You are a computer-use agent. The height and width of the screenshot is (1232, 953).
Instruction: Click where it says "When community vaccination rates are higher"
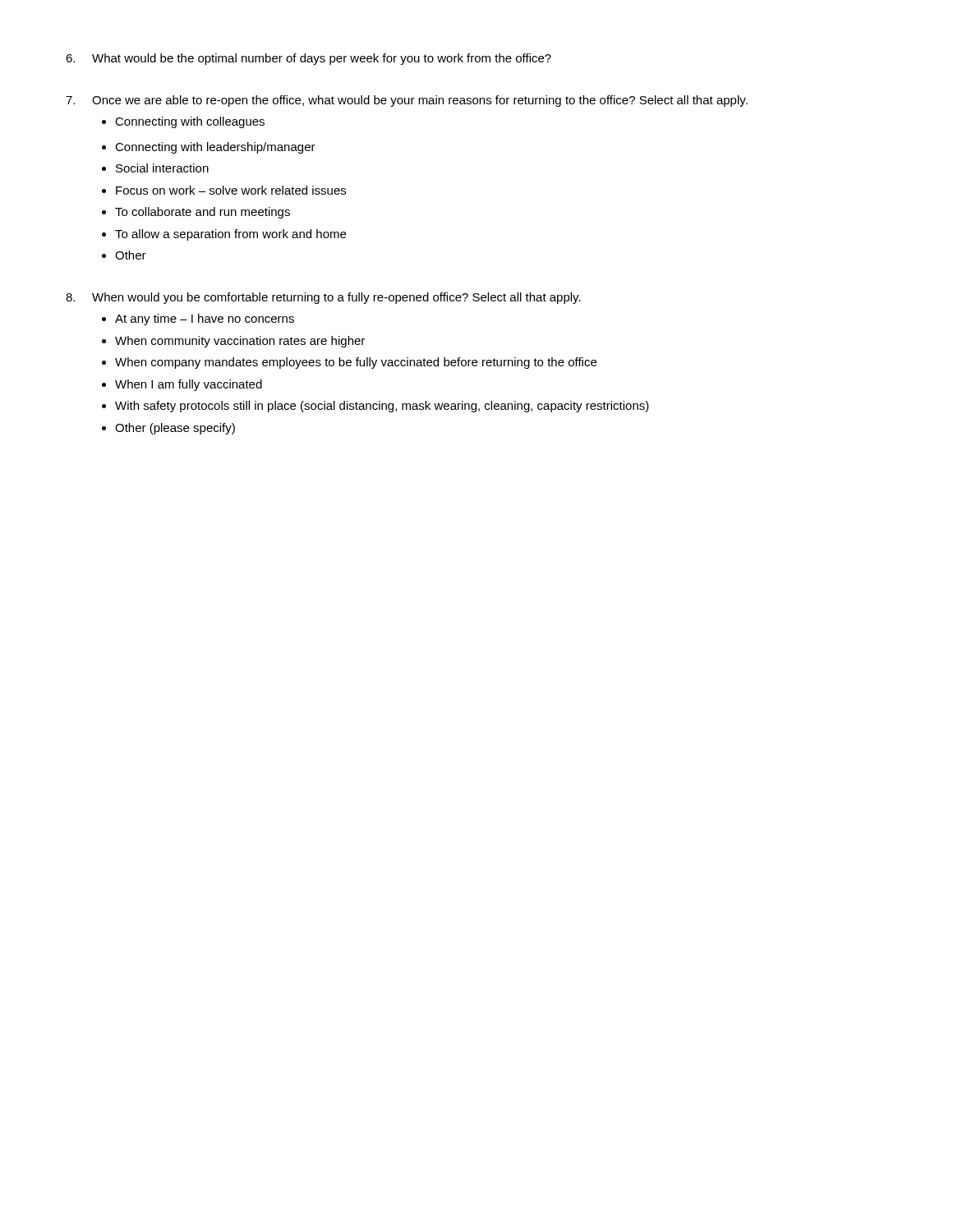click(240, 340)
